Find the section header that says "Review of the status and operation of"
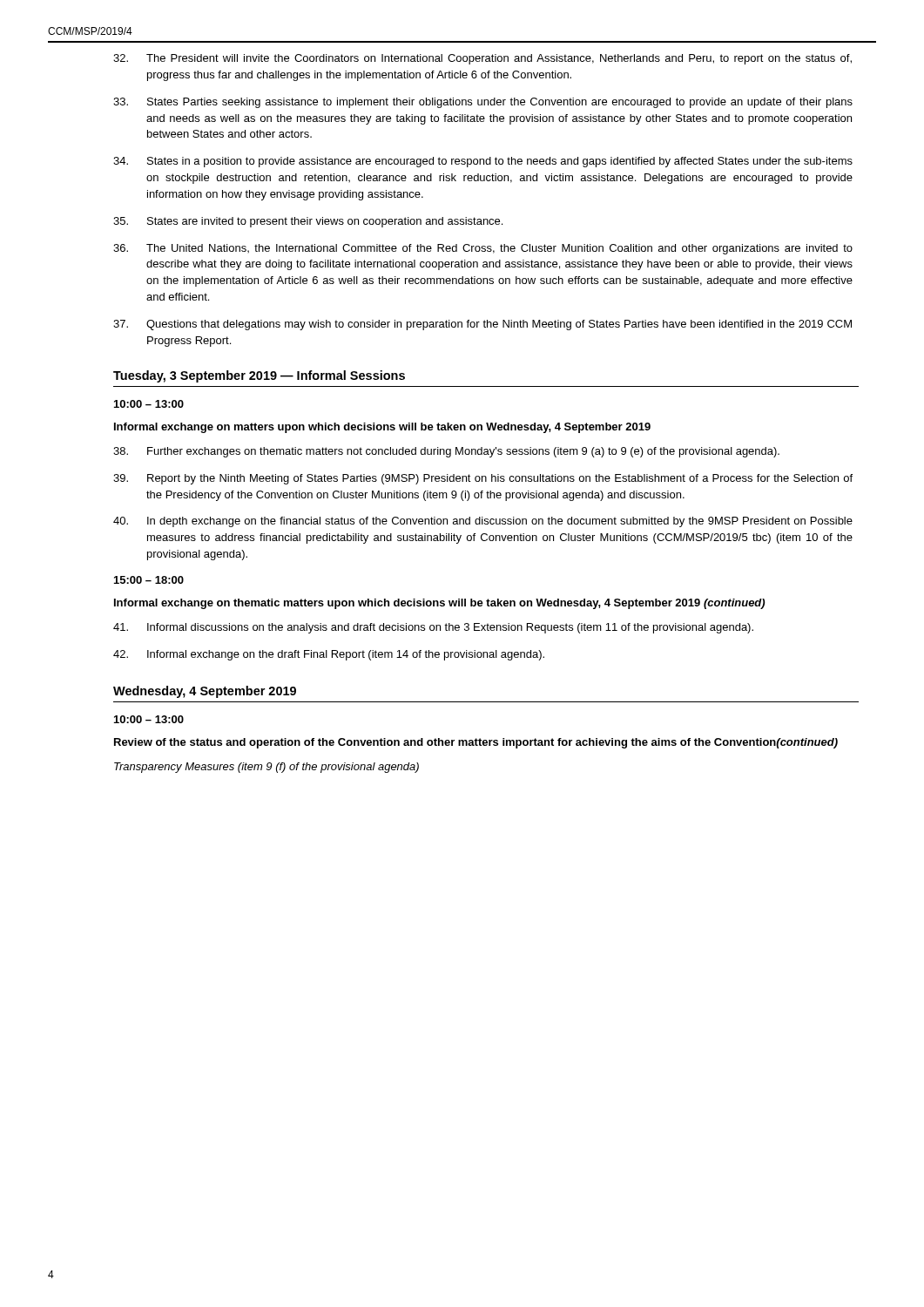The height and width of the screenshot is (1307, 924). coord(476,742)
